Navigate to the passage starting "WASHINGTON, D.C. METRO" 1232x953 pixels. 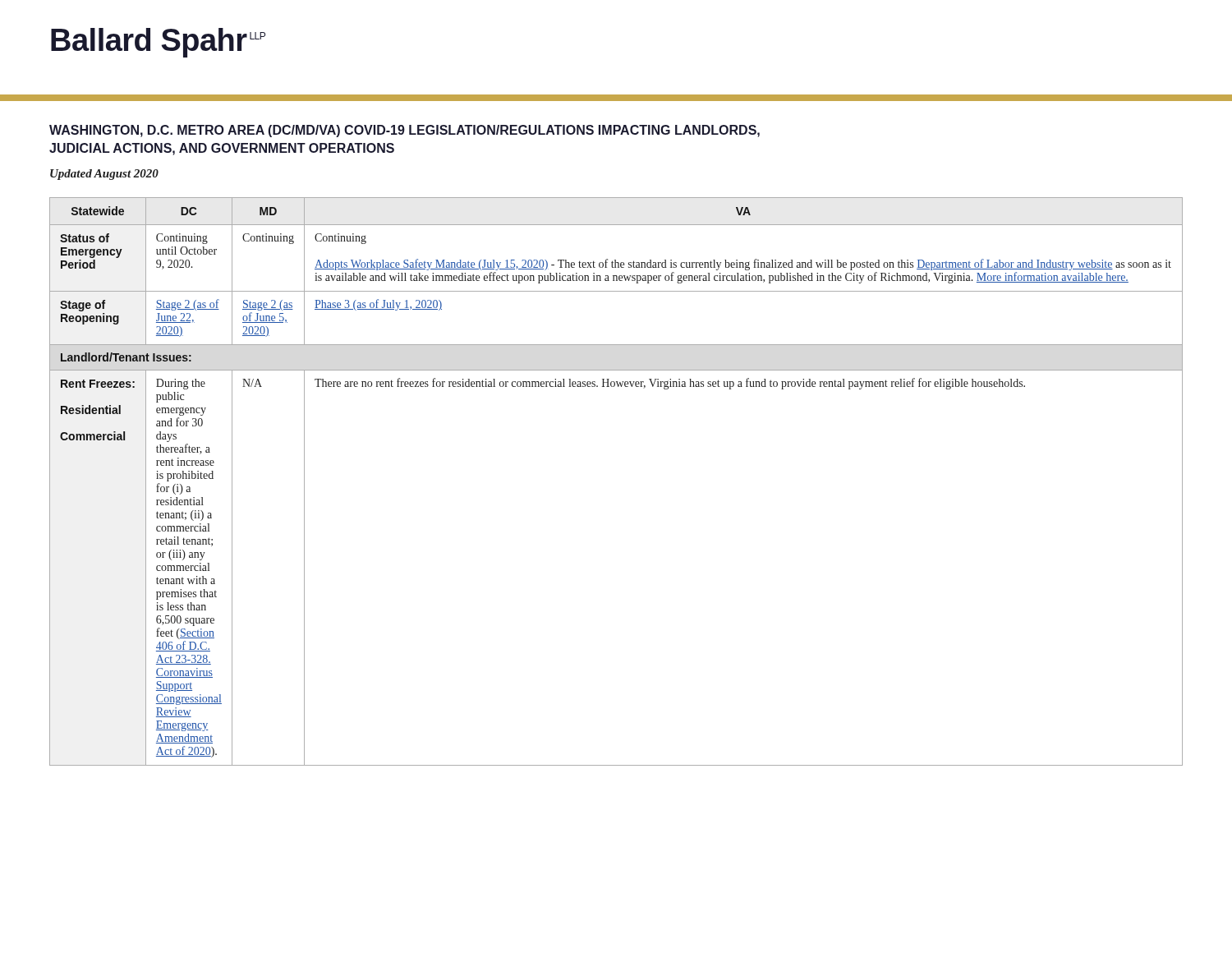[405, 139]
